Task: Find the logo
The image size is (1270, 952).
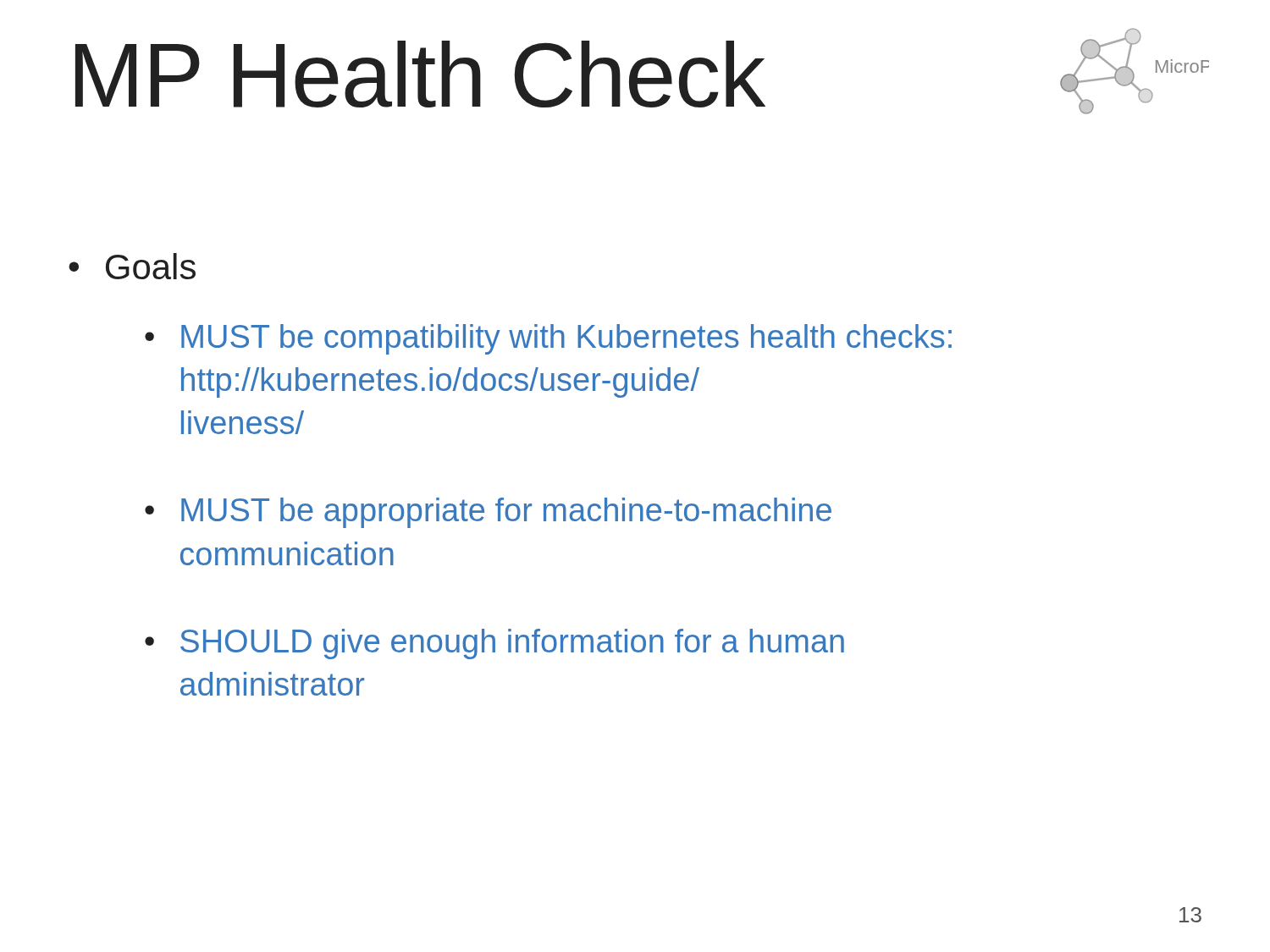Action: pyautogui.click(x=1116, y=70)
